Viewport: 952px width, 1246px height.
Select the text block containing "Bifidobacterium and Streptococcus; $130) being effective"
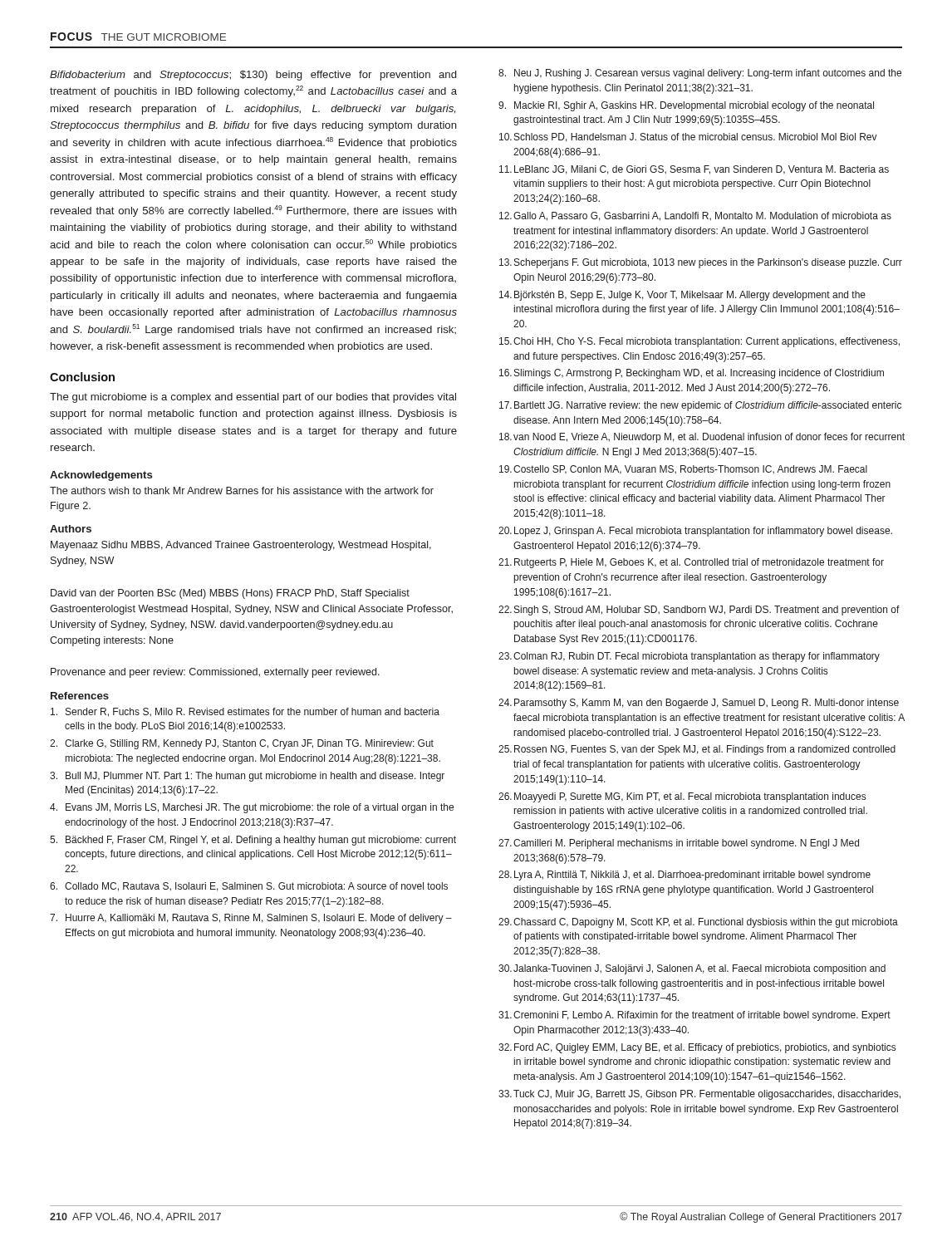pyautogui.click(x=253, y=210)
